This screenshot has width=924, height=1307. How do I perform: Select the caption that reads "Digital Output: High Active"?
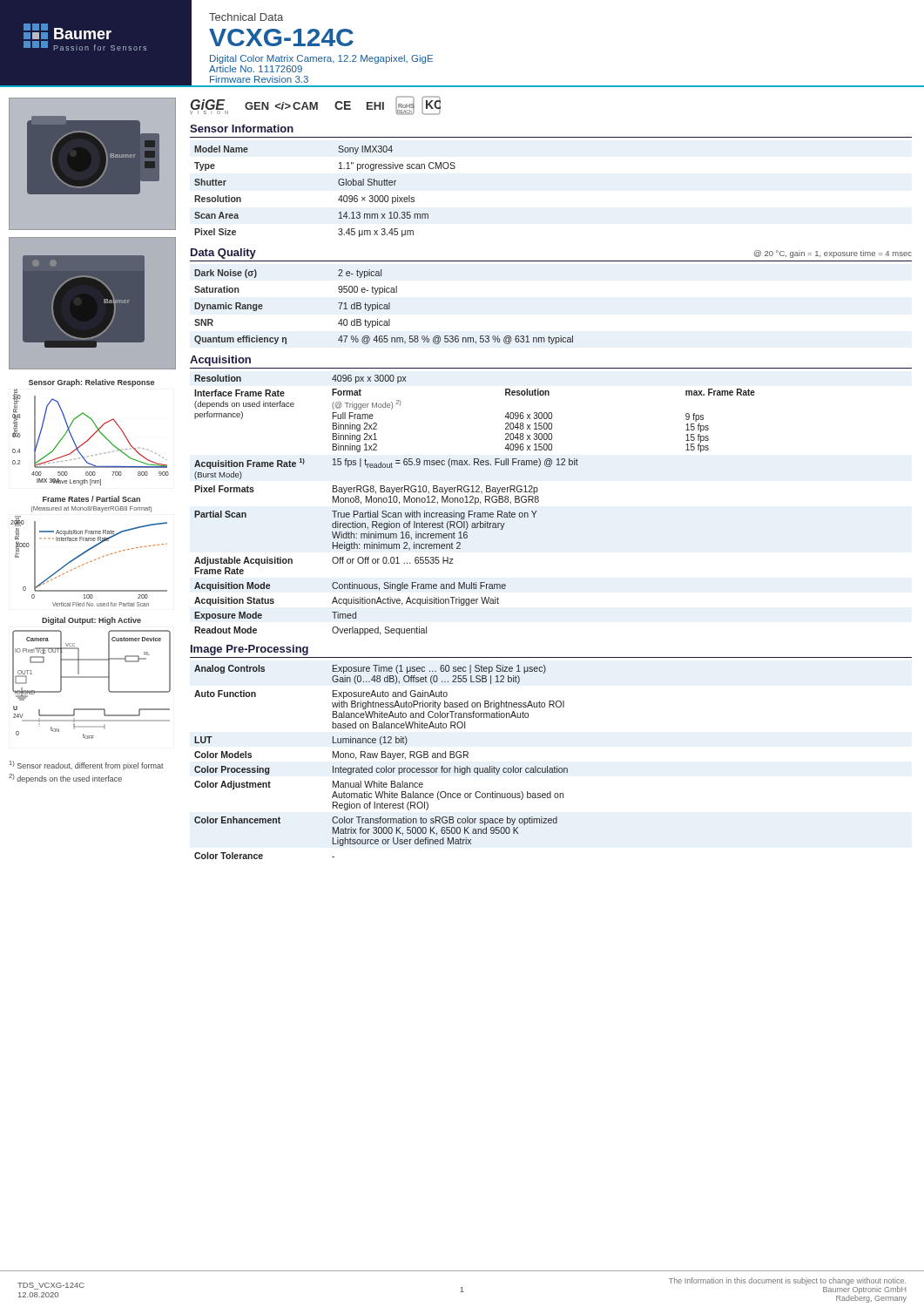coord(91,620)
